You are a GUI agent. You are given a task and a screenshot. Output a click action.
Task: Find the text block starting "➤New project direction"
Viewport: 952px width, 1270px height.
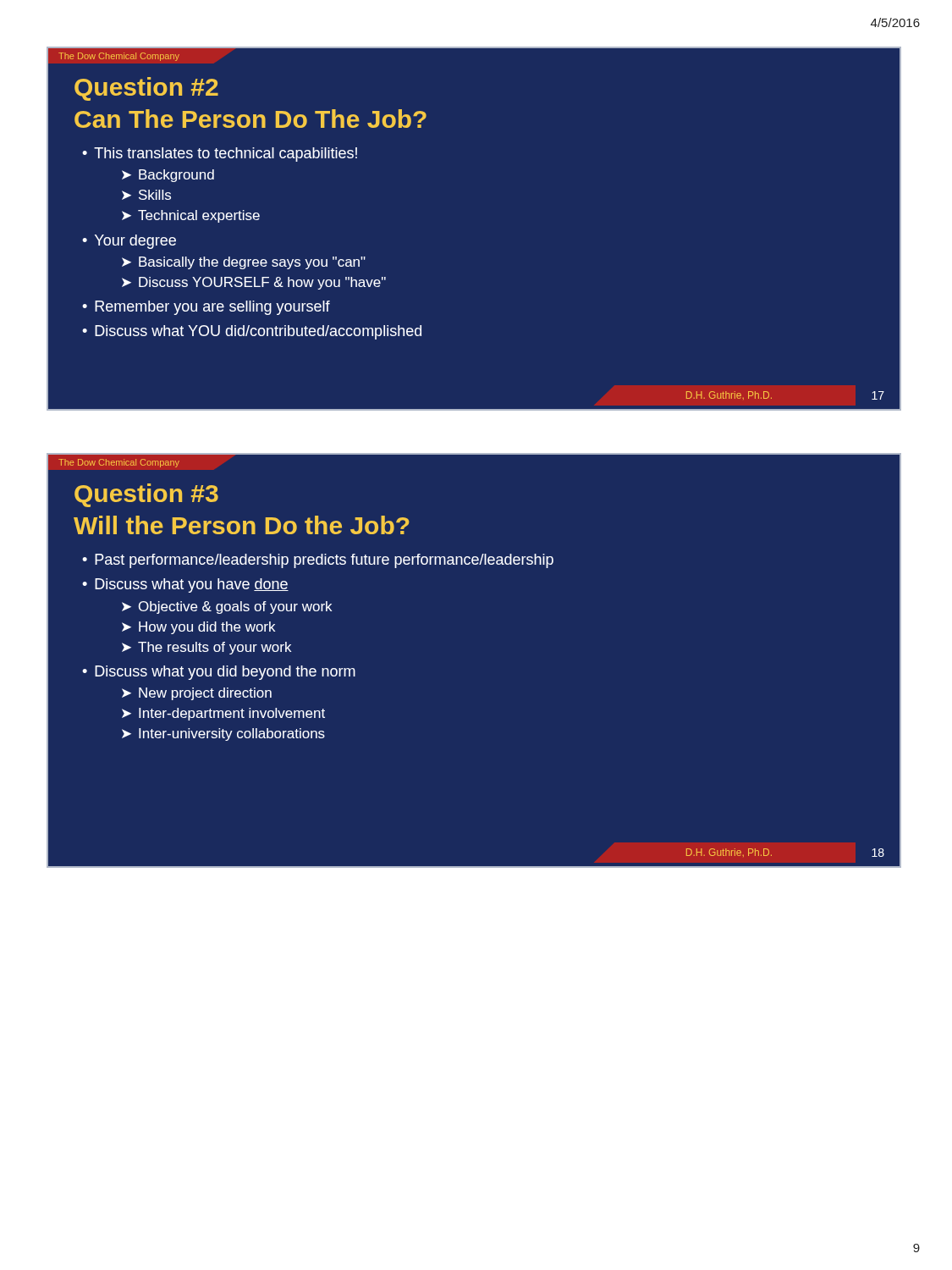(196, 694)
